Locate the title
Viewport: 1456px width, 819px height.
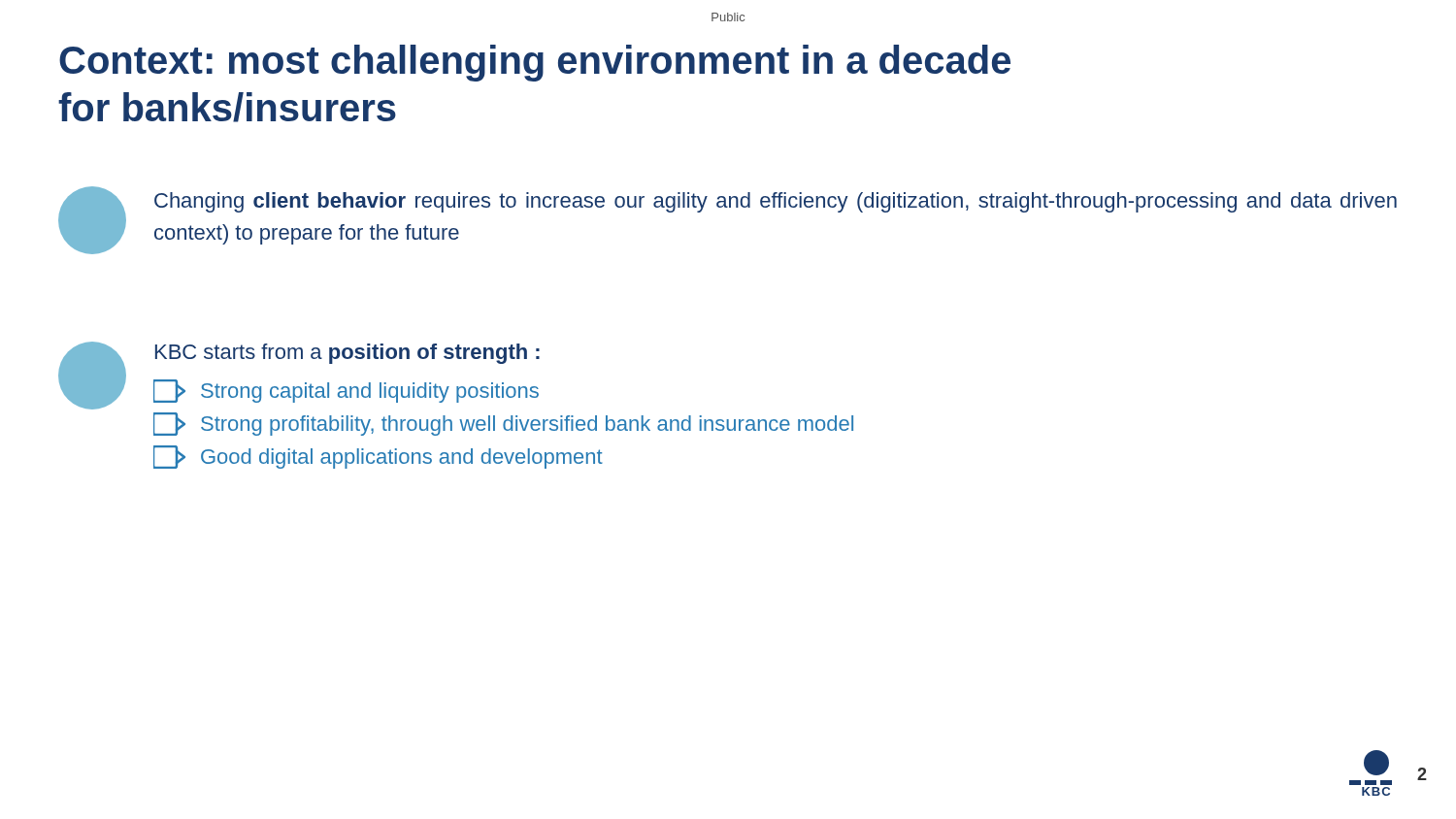pos(728,84)
